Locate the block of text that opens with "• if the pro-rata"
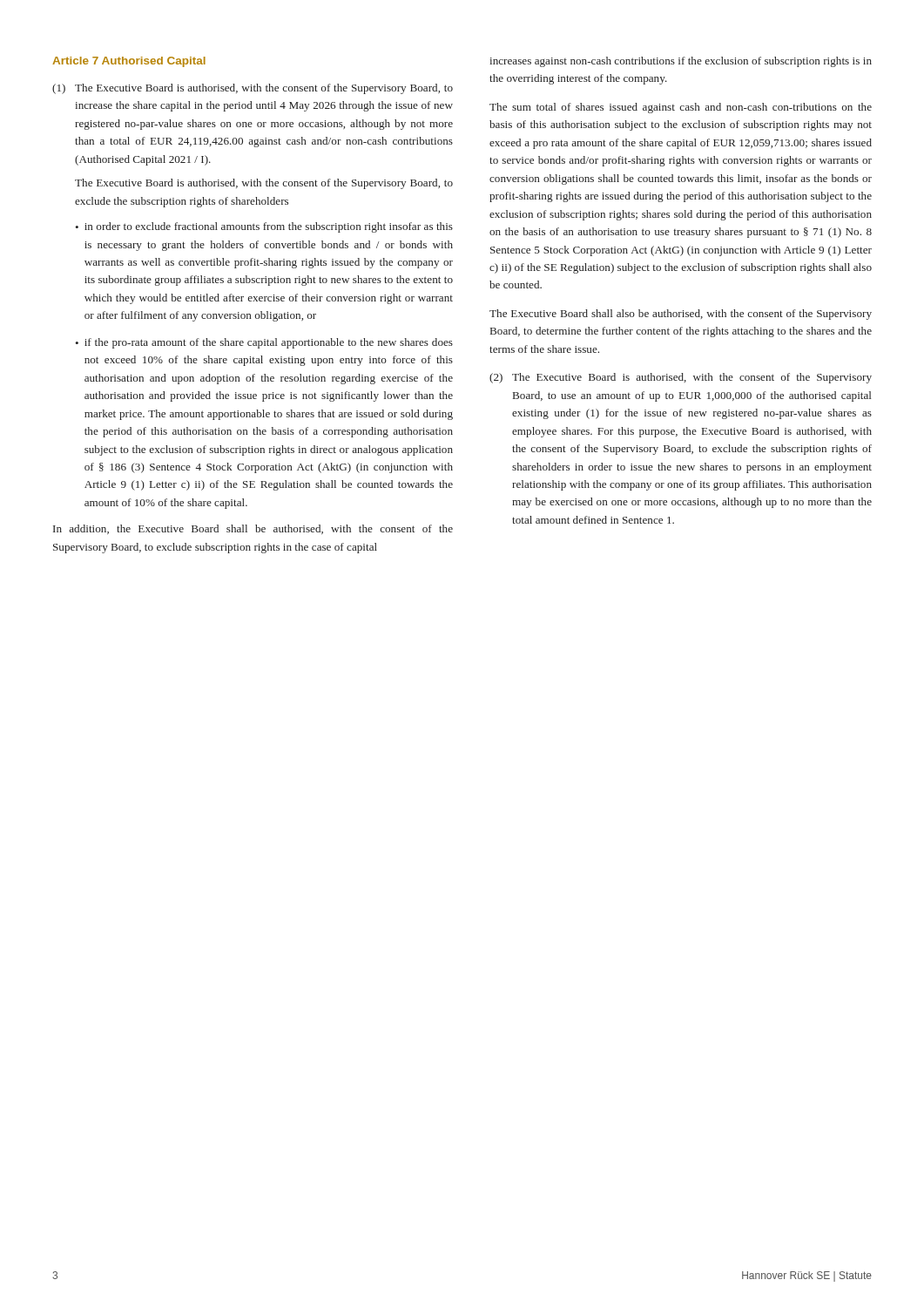The height and width of the screenshot is (1307, 924). [x=264, y=423]
